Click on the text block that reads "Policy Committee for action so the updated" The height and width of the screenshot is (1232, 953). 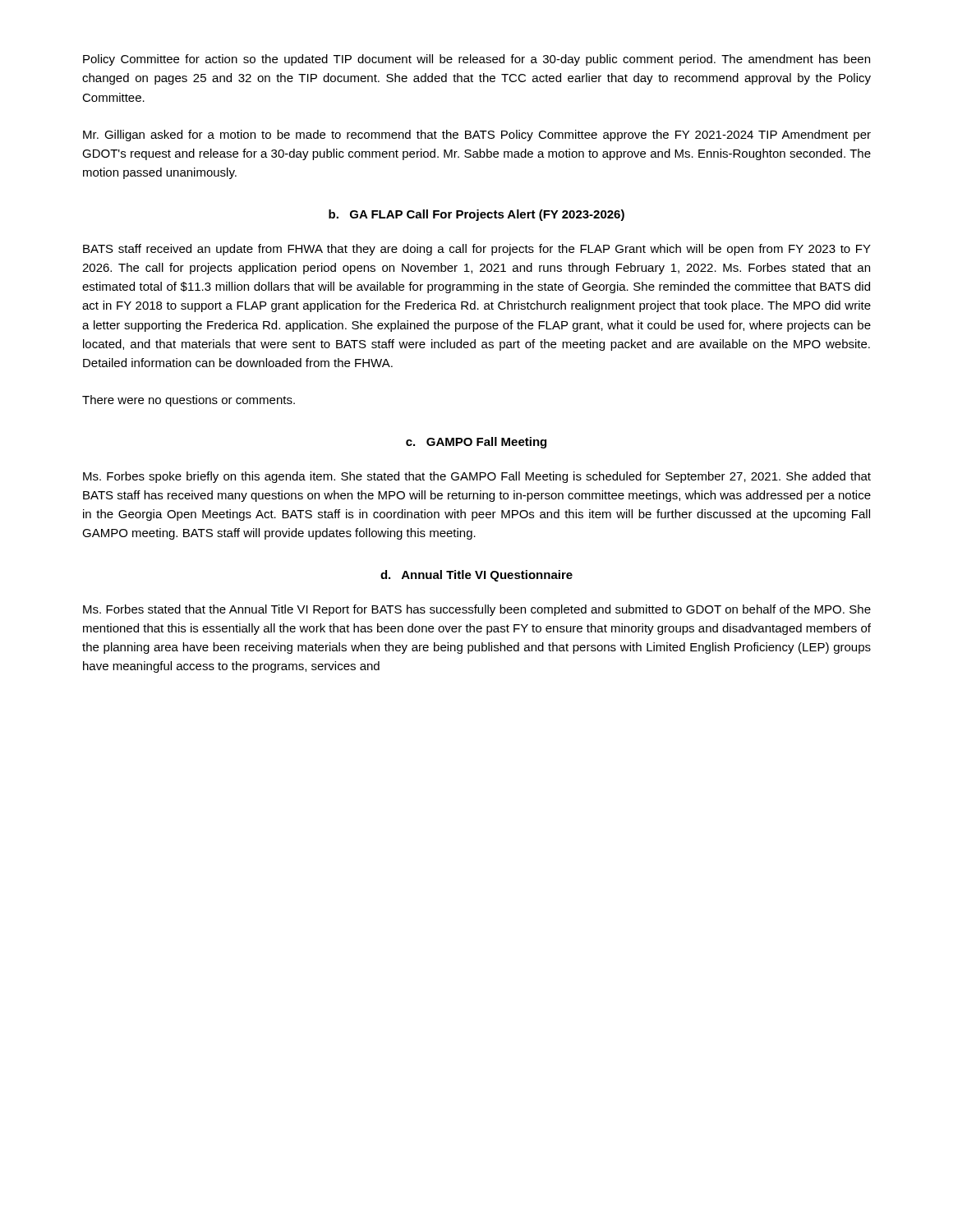[476, 78]
